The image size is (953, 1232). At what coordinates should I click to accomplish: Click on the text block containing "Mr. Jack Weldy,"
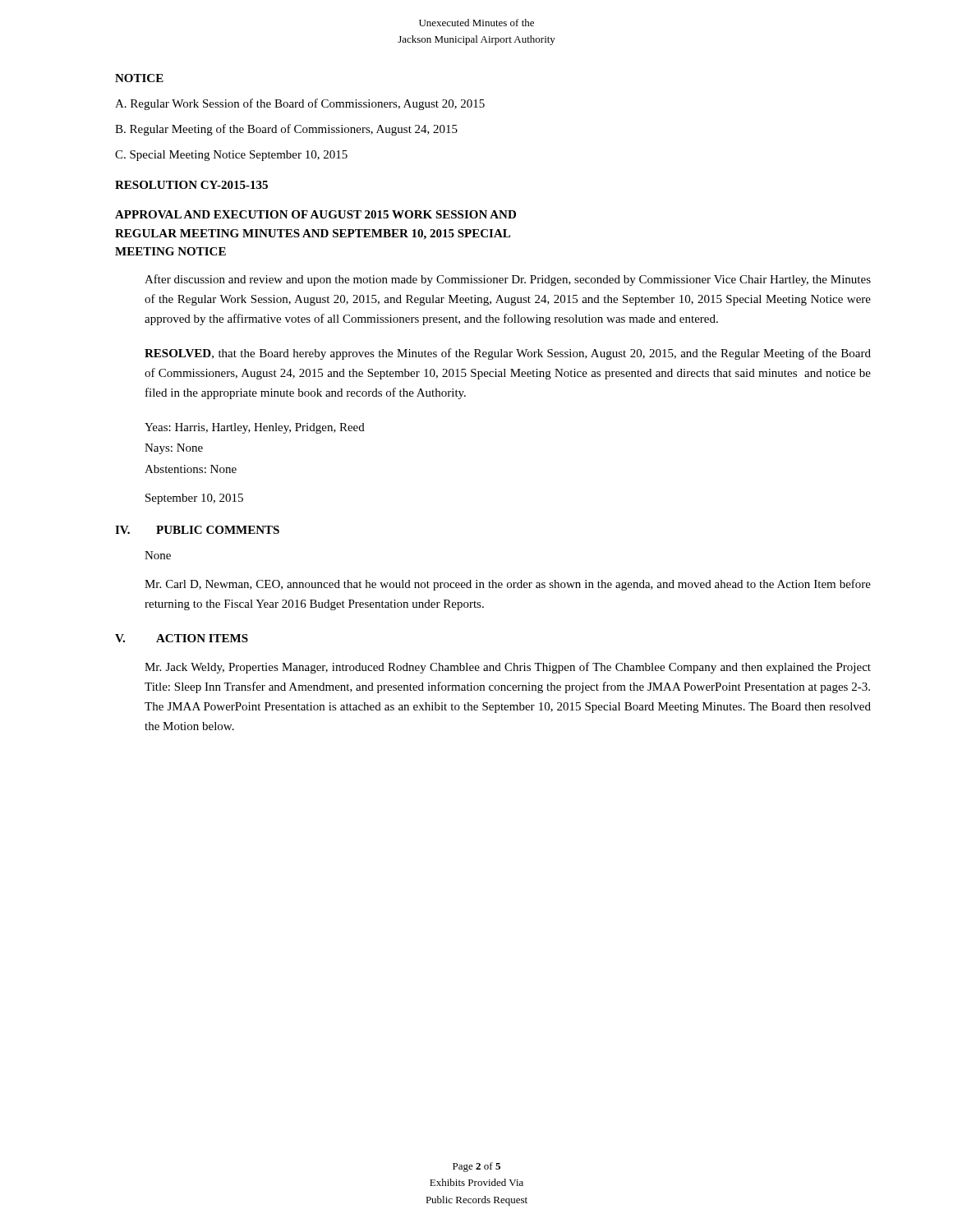click(x=508, y=697)
